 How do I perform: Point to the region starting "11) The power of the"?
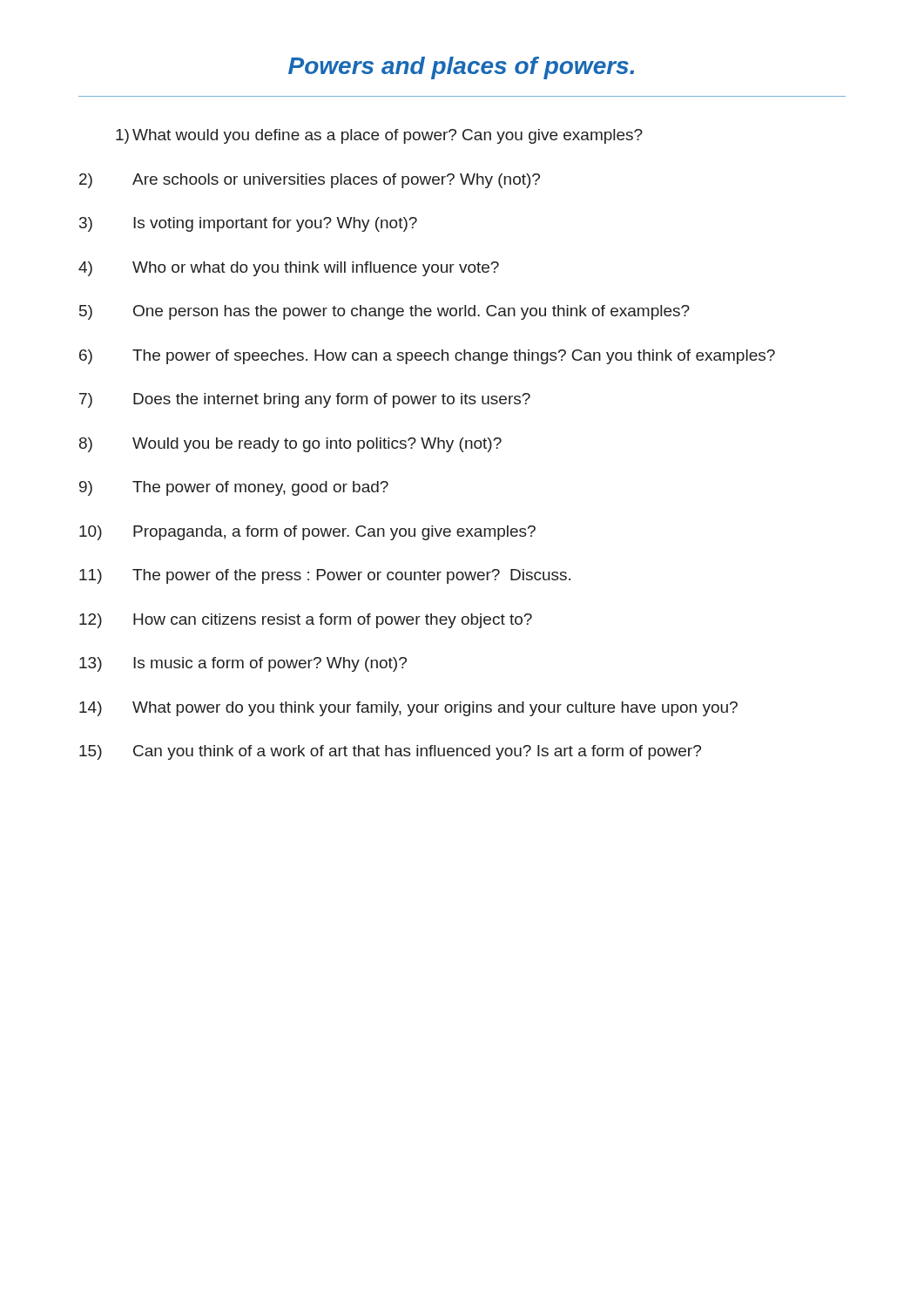point(462,575)
